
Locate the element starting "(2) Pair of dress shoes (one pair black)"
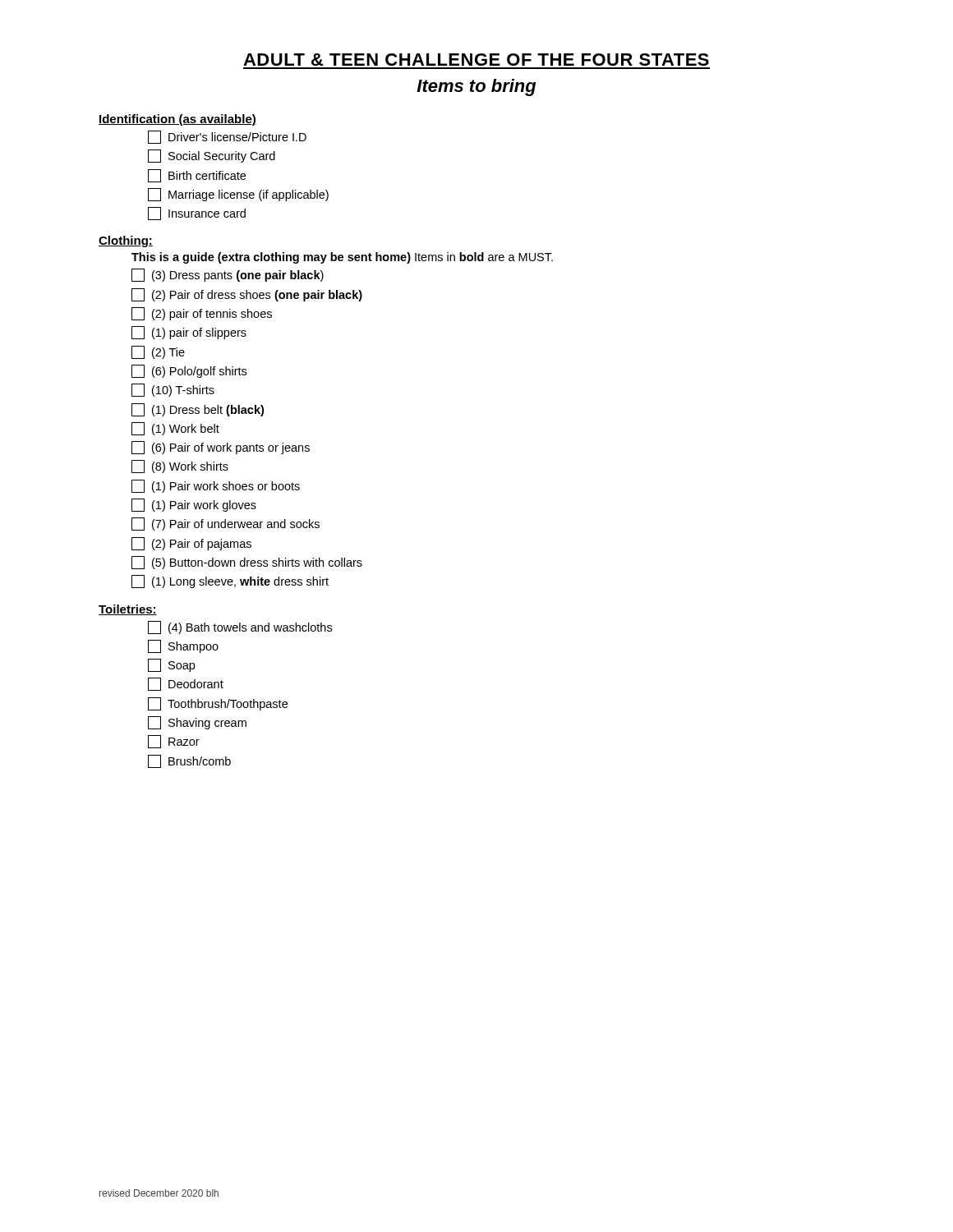(x=247, y=295)
